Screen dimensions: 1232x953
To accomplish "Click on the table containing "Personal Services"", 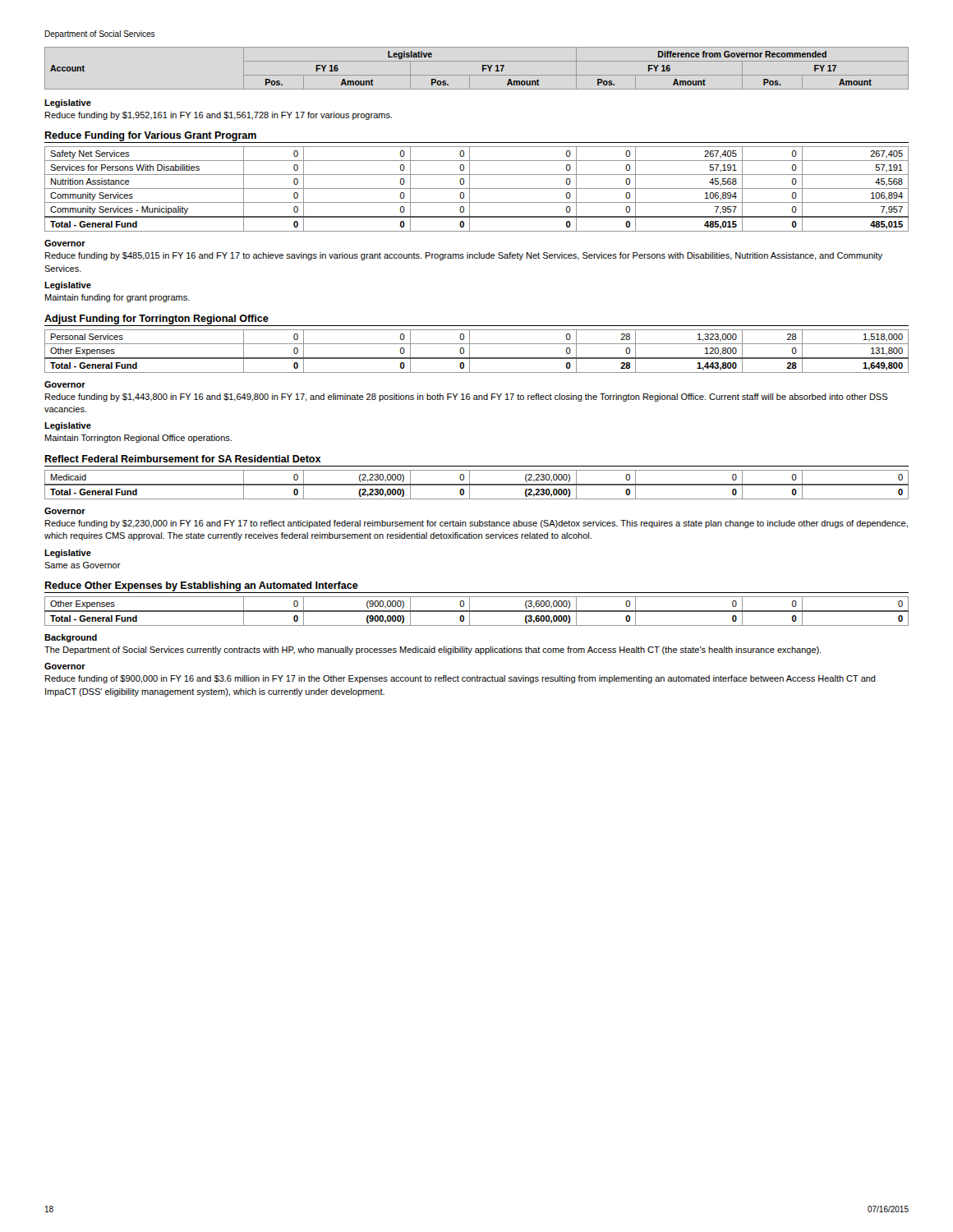I will (x=476, y=351).
